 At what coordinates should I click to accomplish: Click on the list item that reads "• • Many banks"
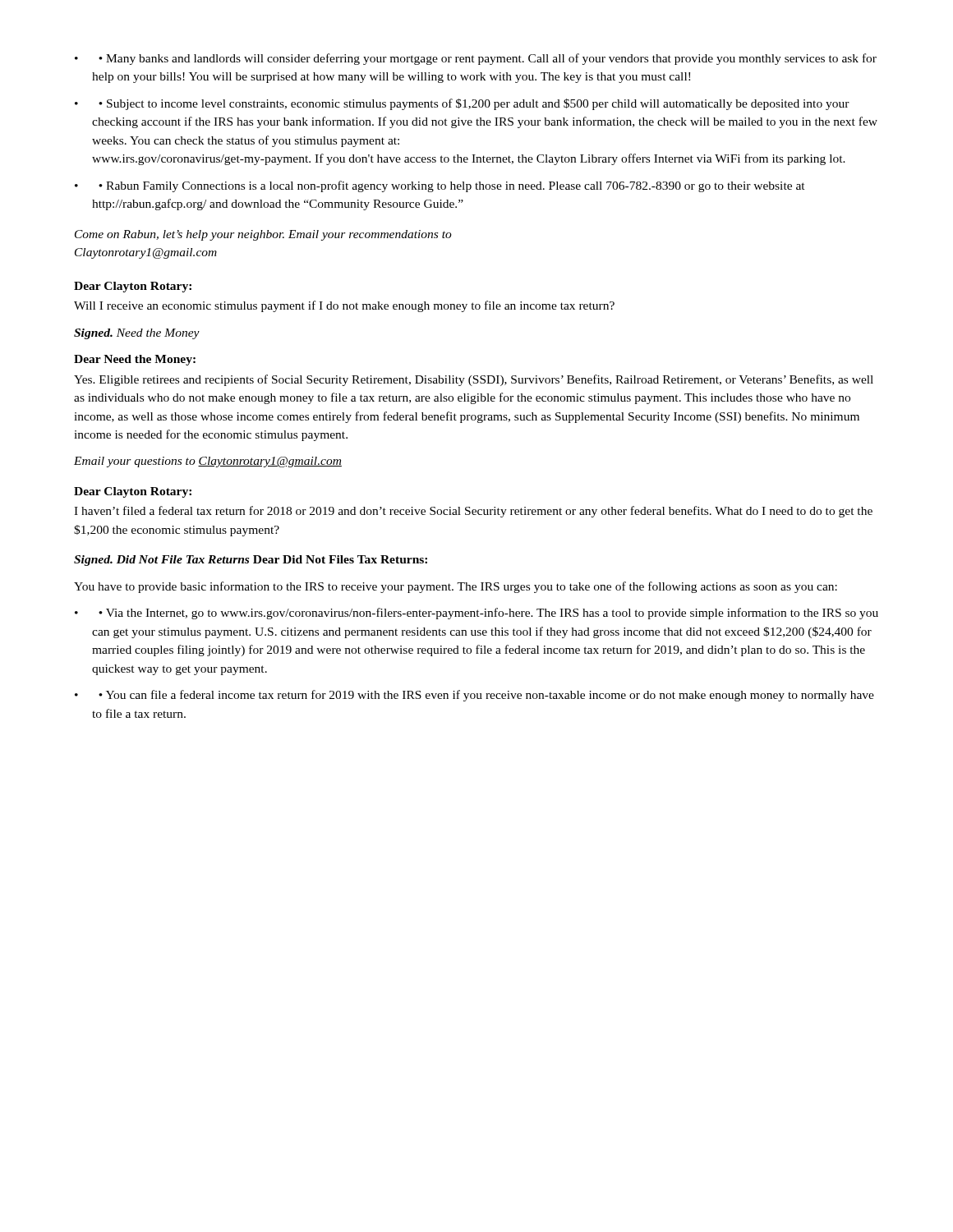point(476,68)
